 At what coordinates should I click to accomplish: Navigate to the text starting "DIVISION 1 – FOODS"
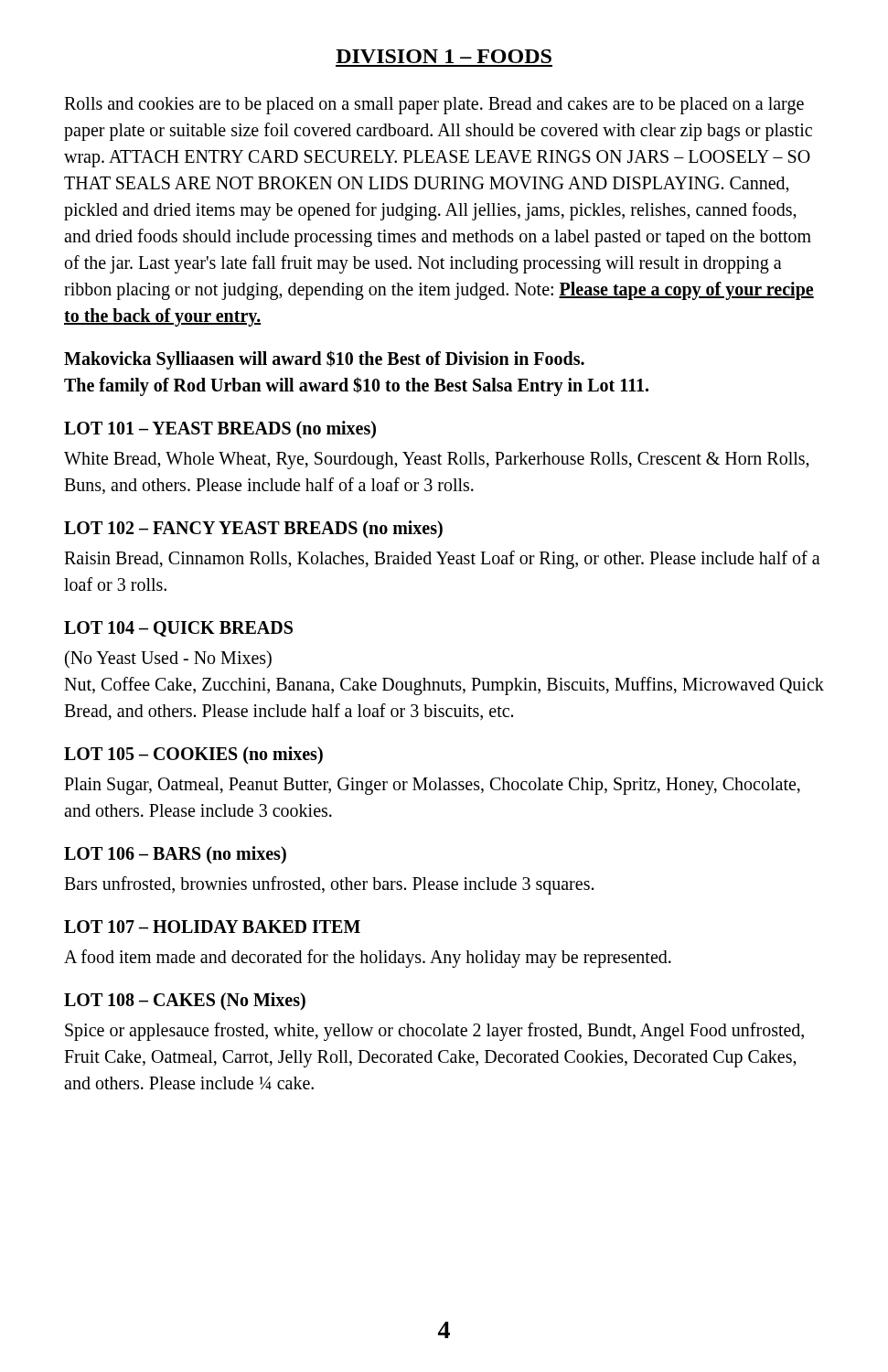coord(444,56)
